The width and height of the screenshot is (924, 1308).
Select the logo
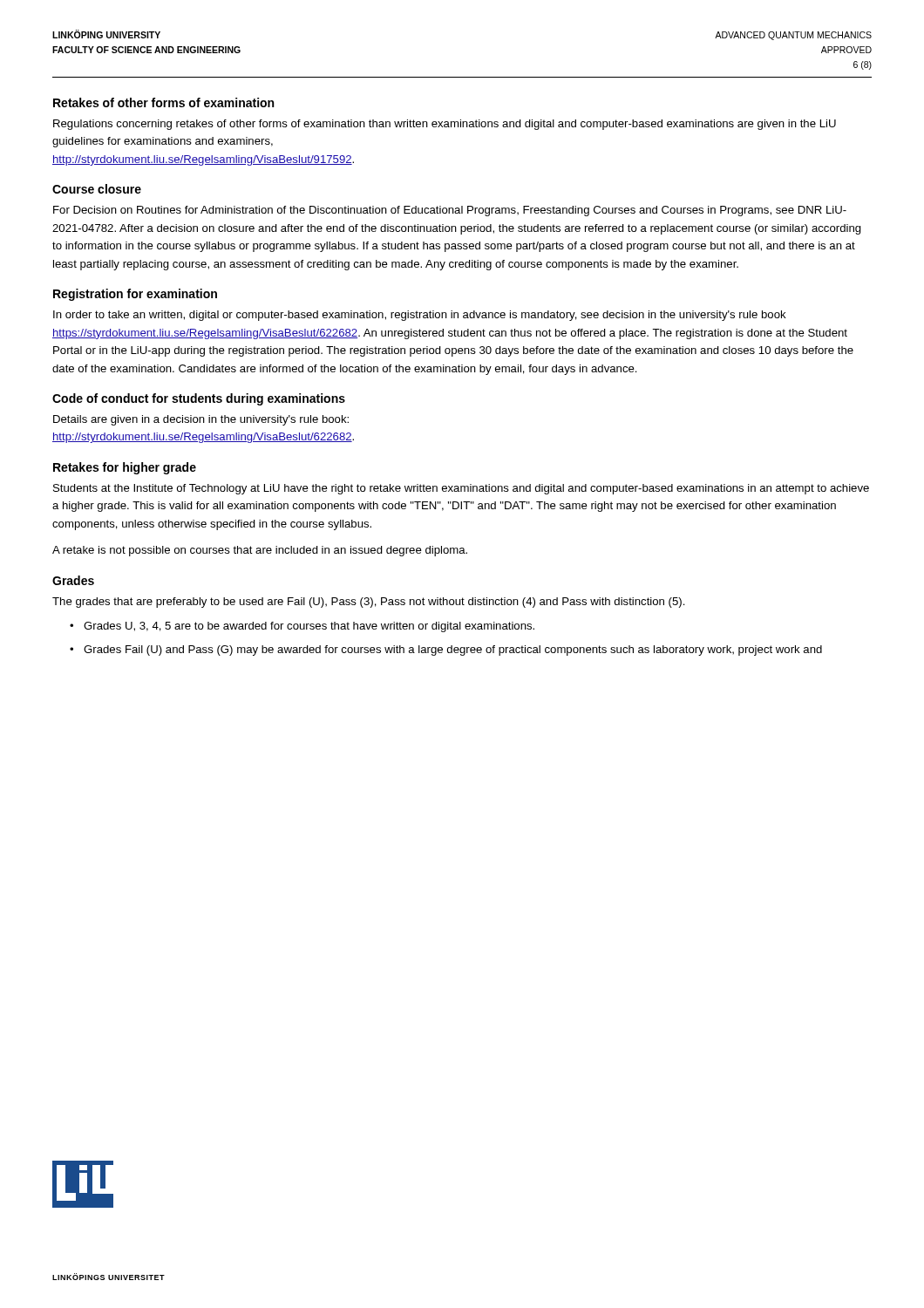(109, 1221)
